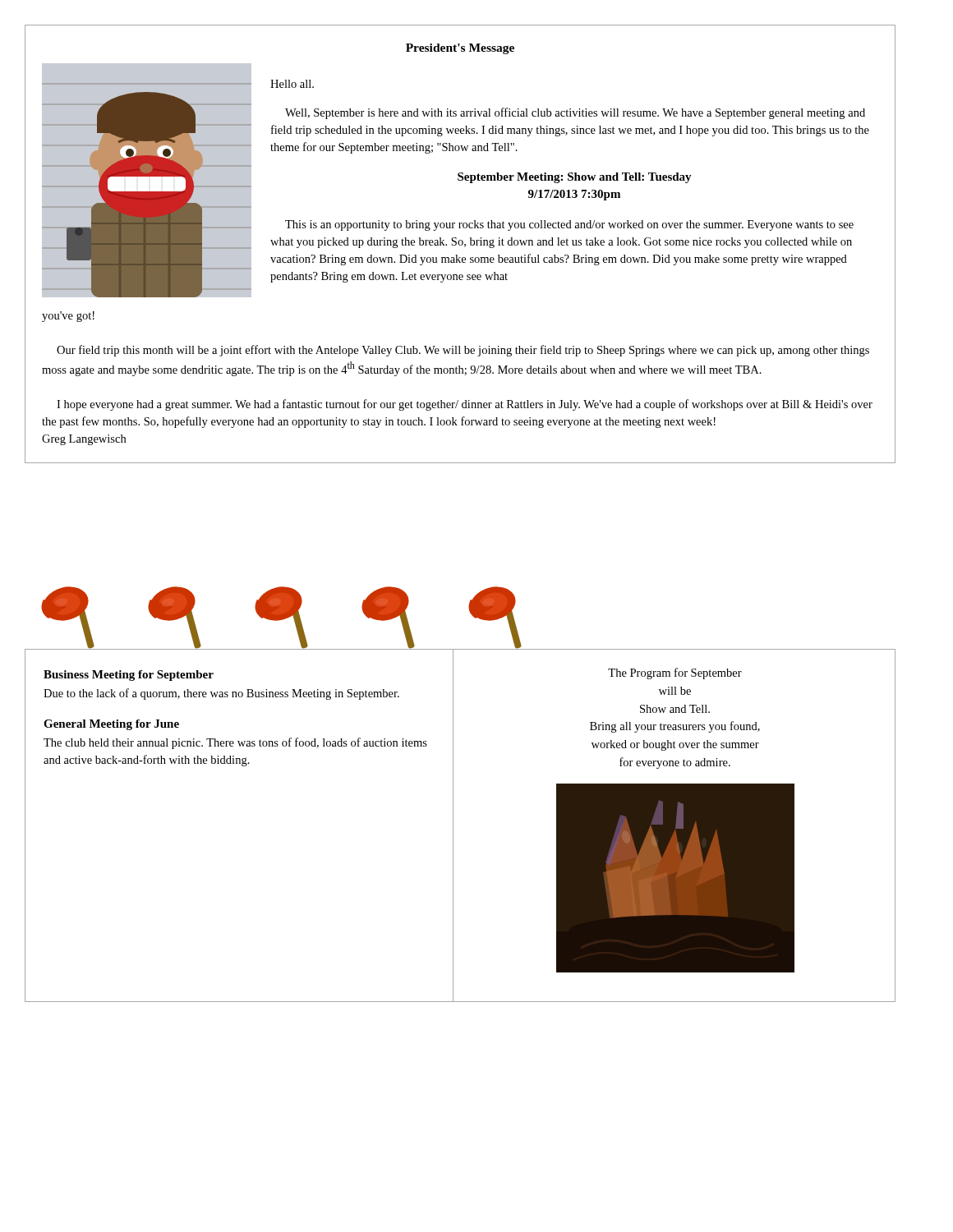This screenshot has height=1232, width=953.
Task: Point to "General Meeting for June"
Action: [111, 724]
